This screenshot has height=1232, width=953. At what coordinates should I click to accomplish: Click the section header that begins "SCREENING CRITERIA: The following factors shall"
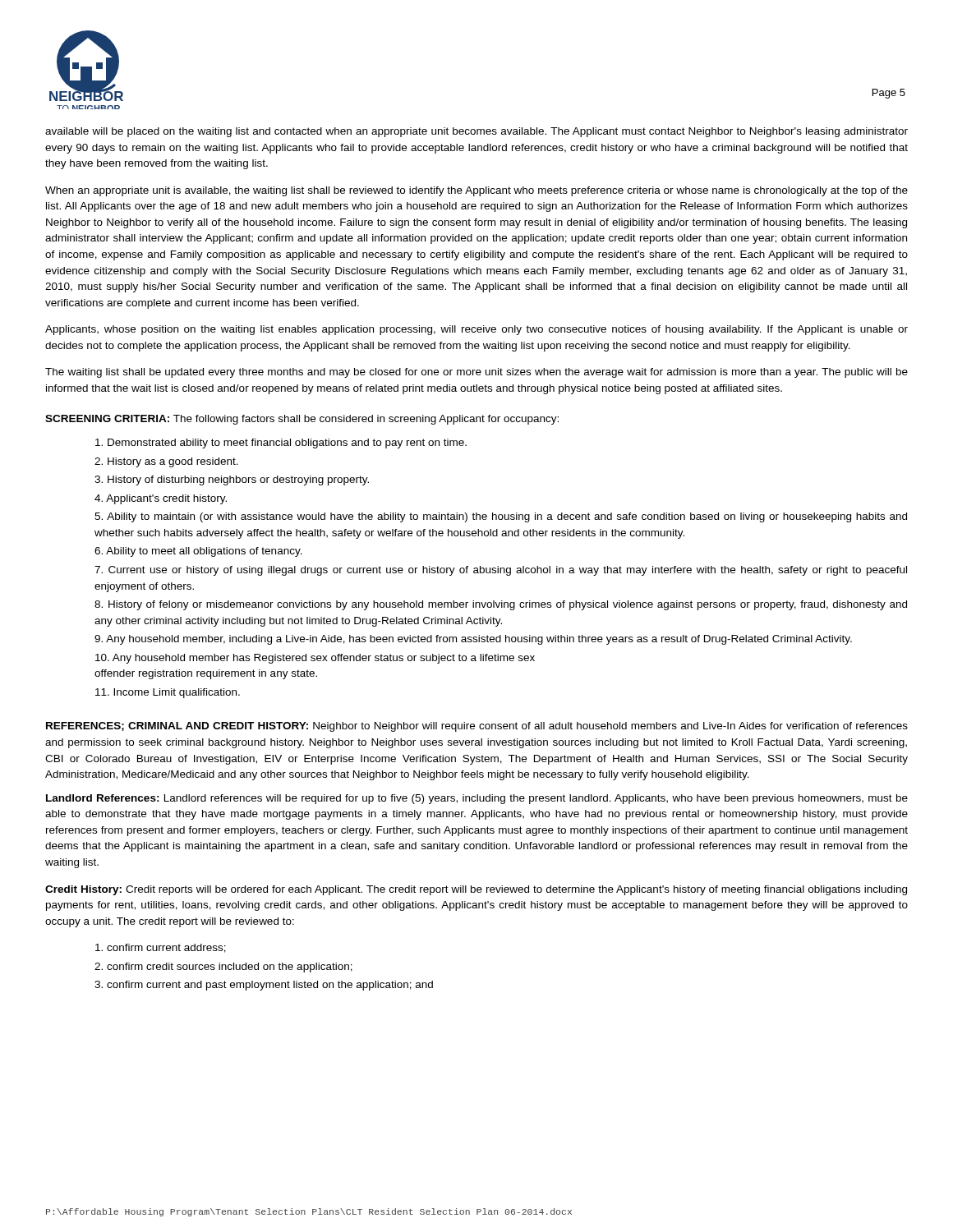pyautogui.click(x=302, y=419)
